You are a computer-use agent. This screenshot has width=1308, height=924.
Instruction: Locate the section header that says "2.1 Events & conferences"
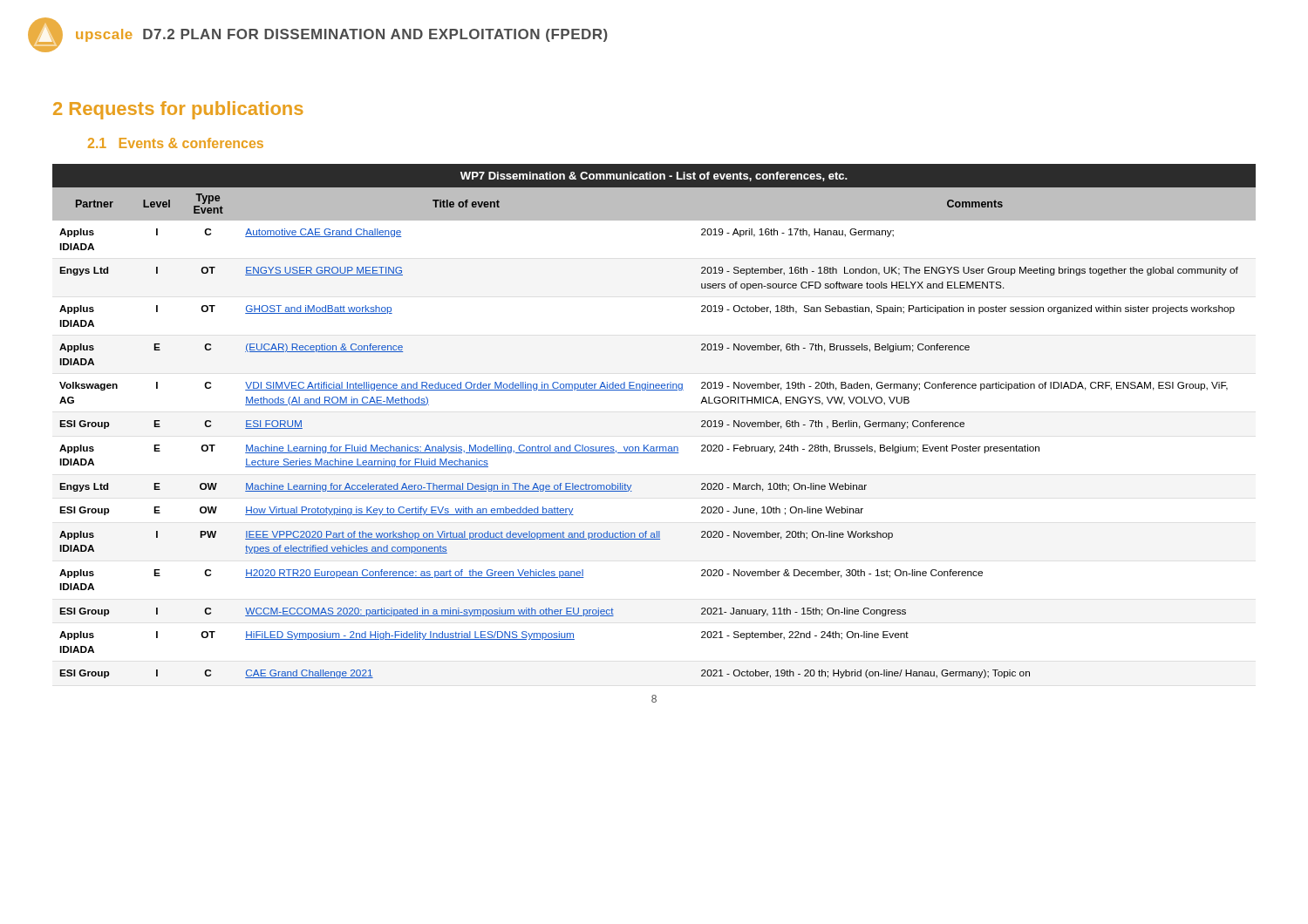pos(176,143)
